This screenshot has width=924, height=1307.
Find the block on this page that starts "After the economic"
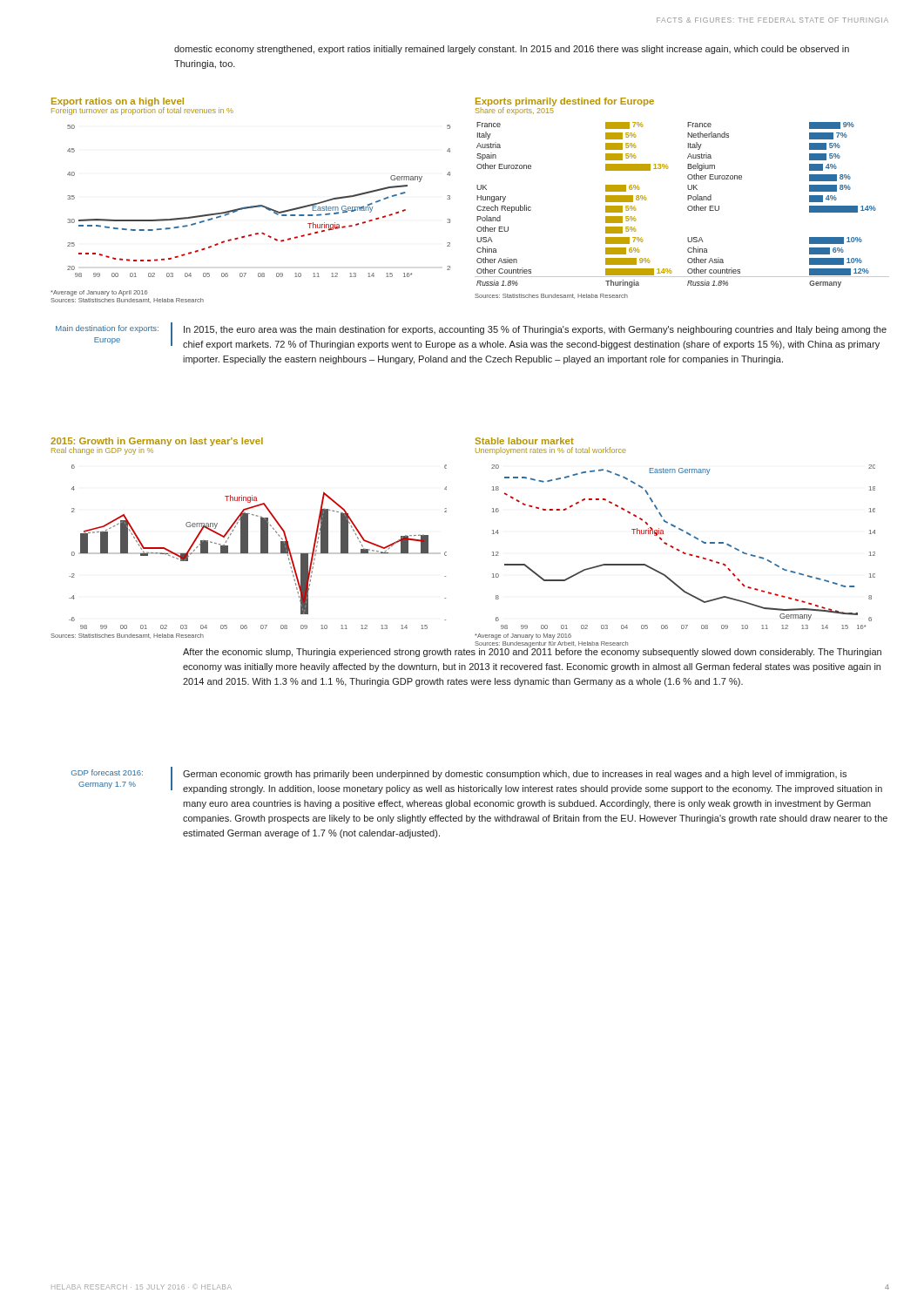click(532, 667)
